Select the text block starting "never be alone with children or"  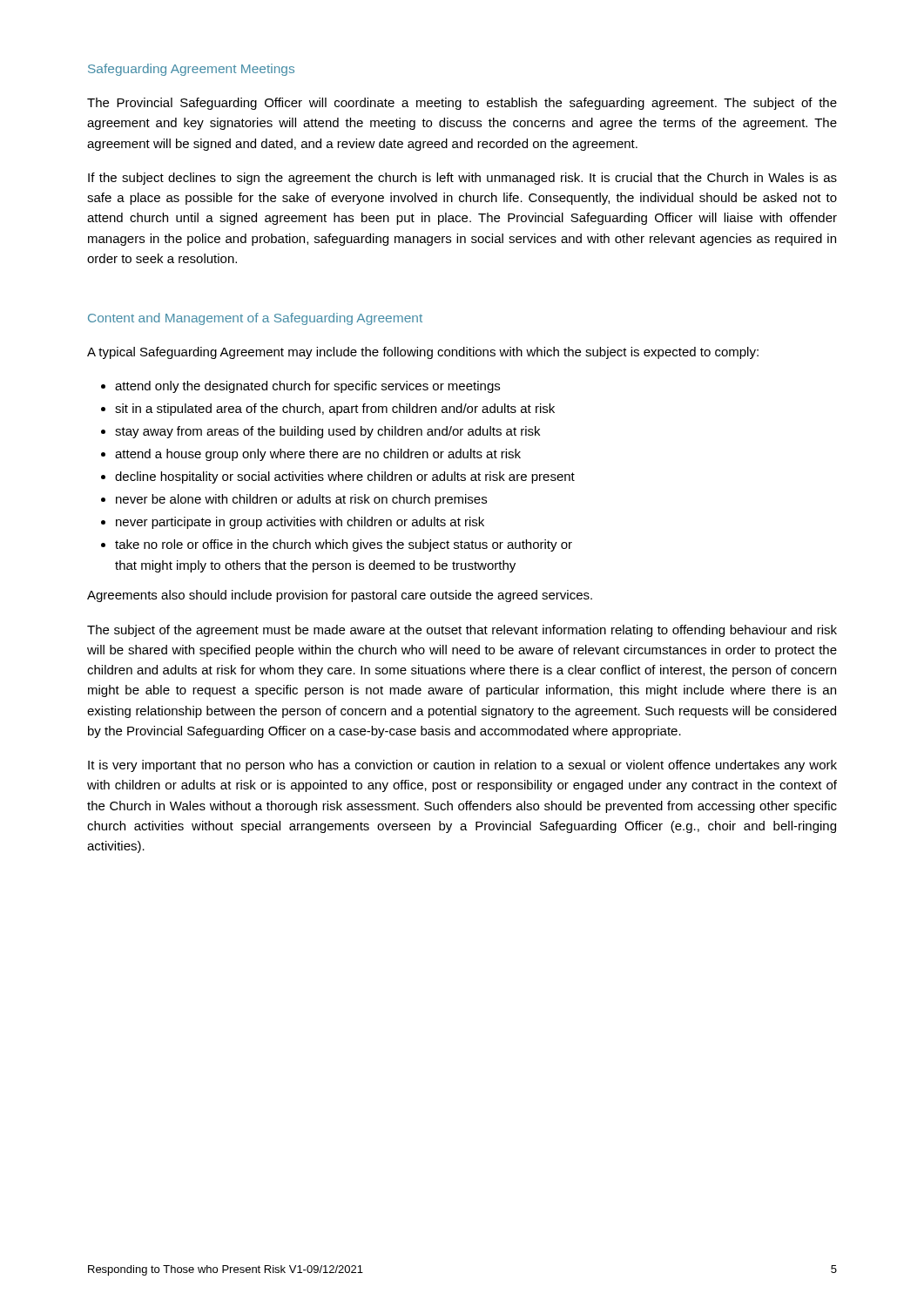pos(301,499)
